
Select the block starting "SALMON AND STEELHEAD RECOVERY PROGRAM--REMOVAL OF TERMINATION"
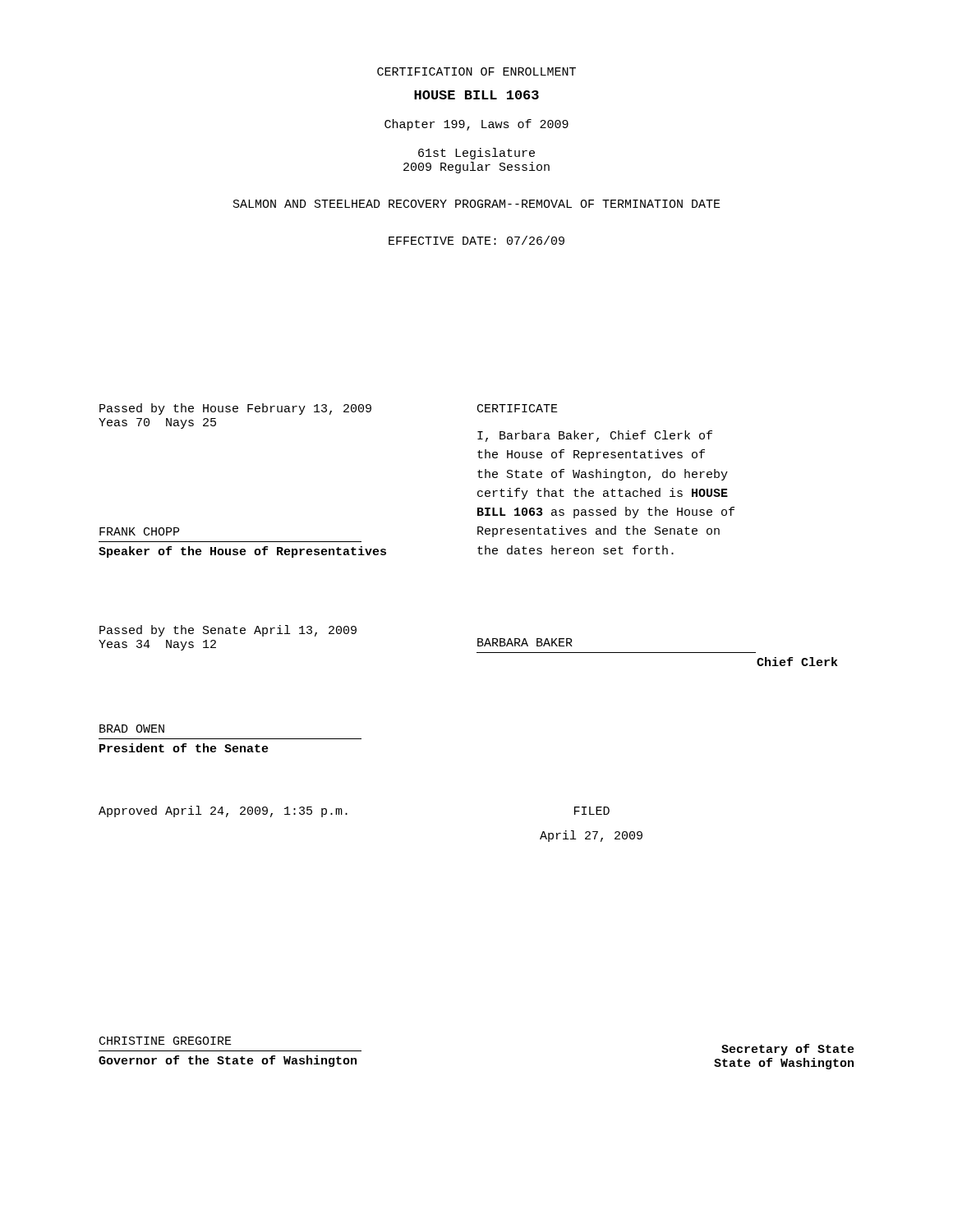[476, 205]
